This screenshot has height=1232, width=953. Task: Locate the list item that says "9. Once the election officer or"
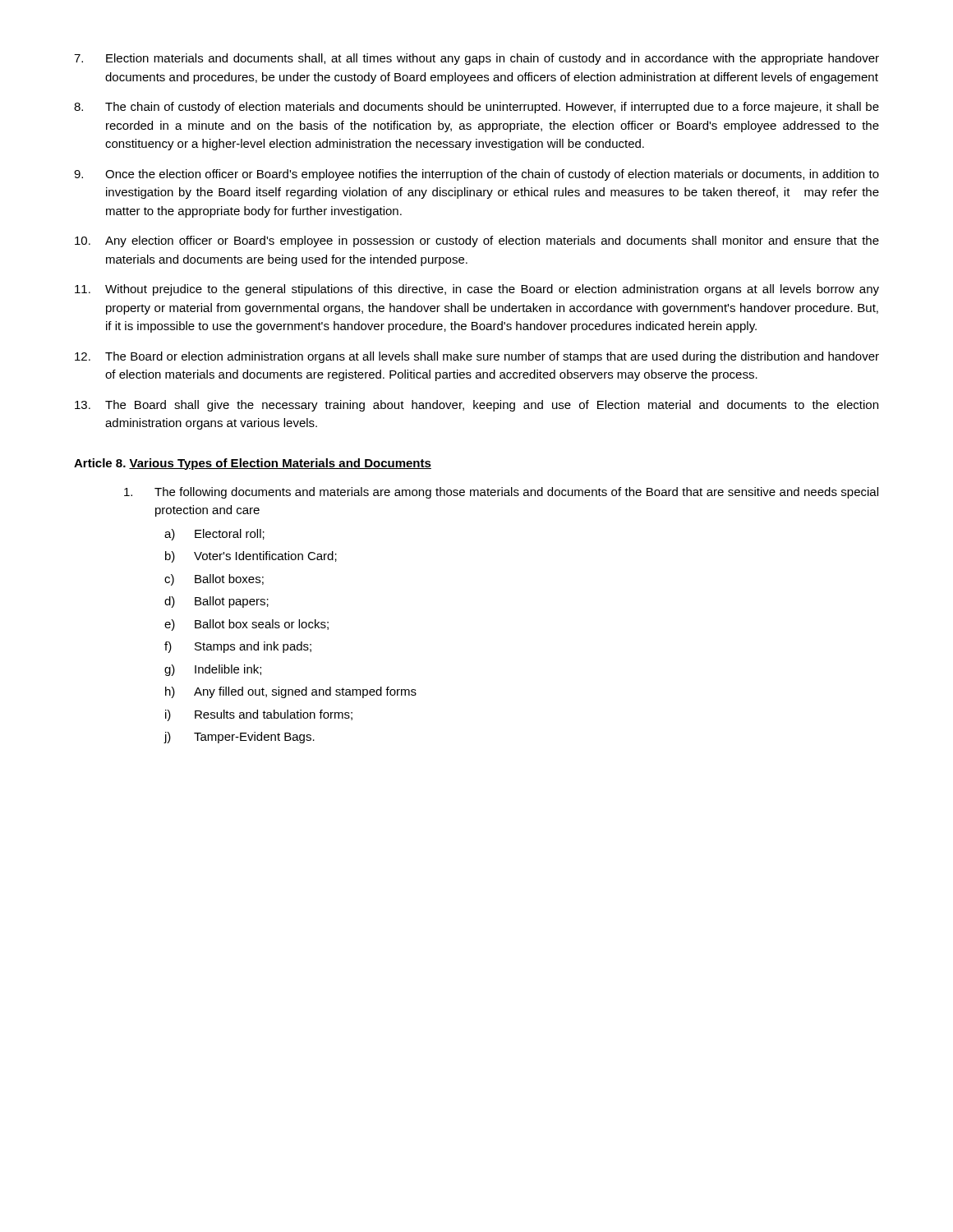point(476,192)
